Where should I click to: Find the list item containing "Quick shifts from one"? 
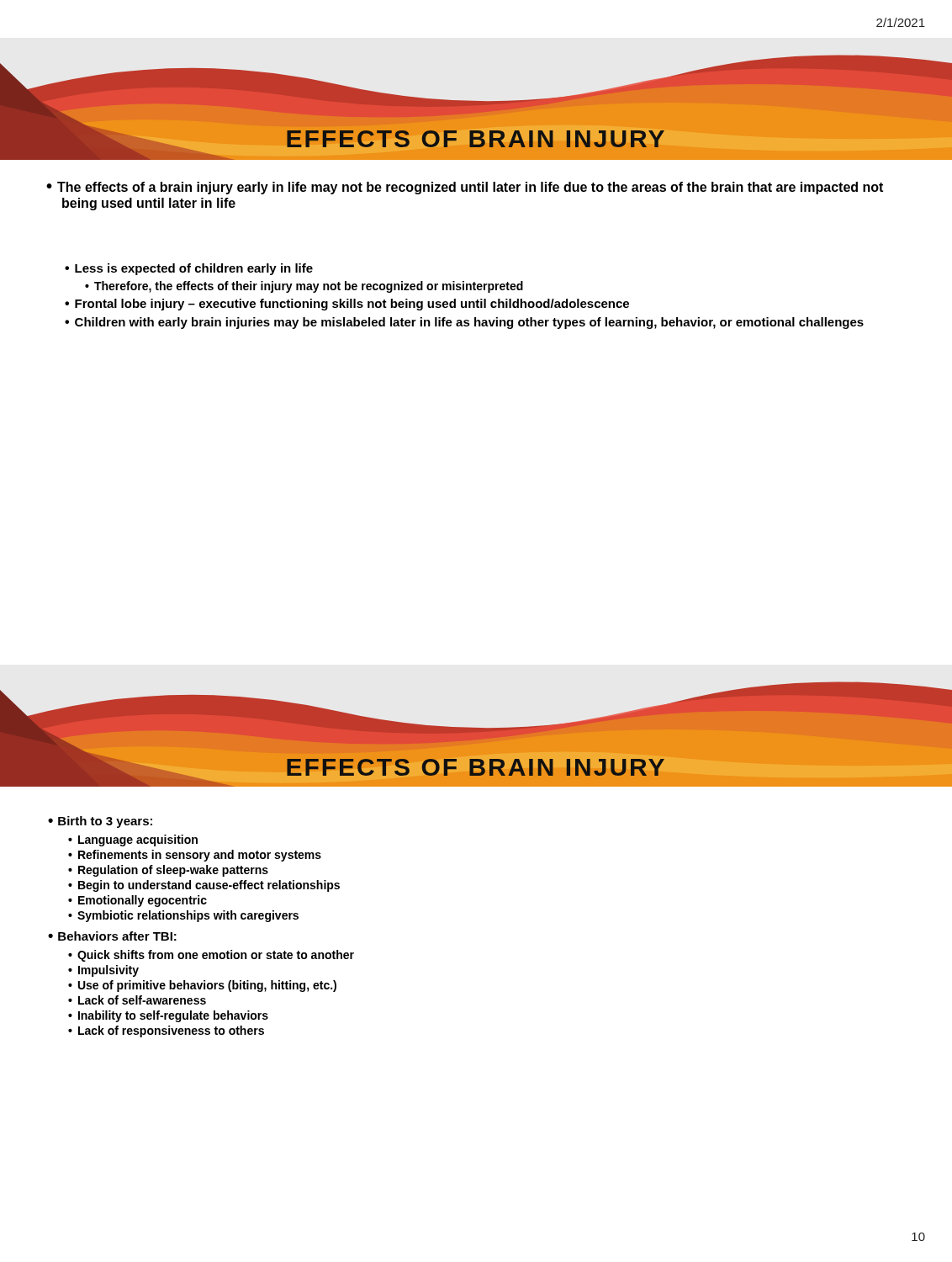click(216, 955)
